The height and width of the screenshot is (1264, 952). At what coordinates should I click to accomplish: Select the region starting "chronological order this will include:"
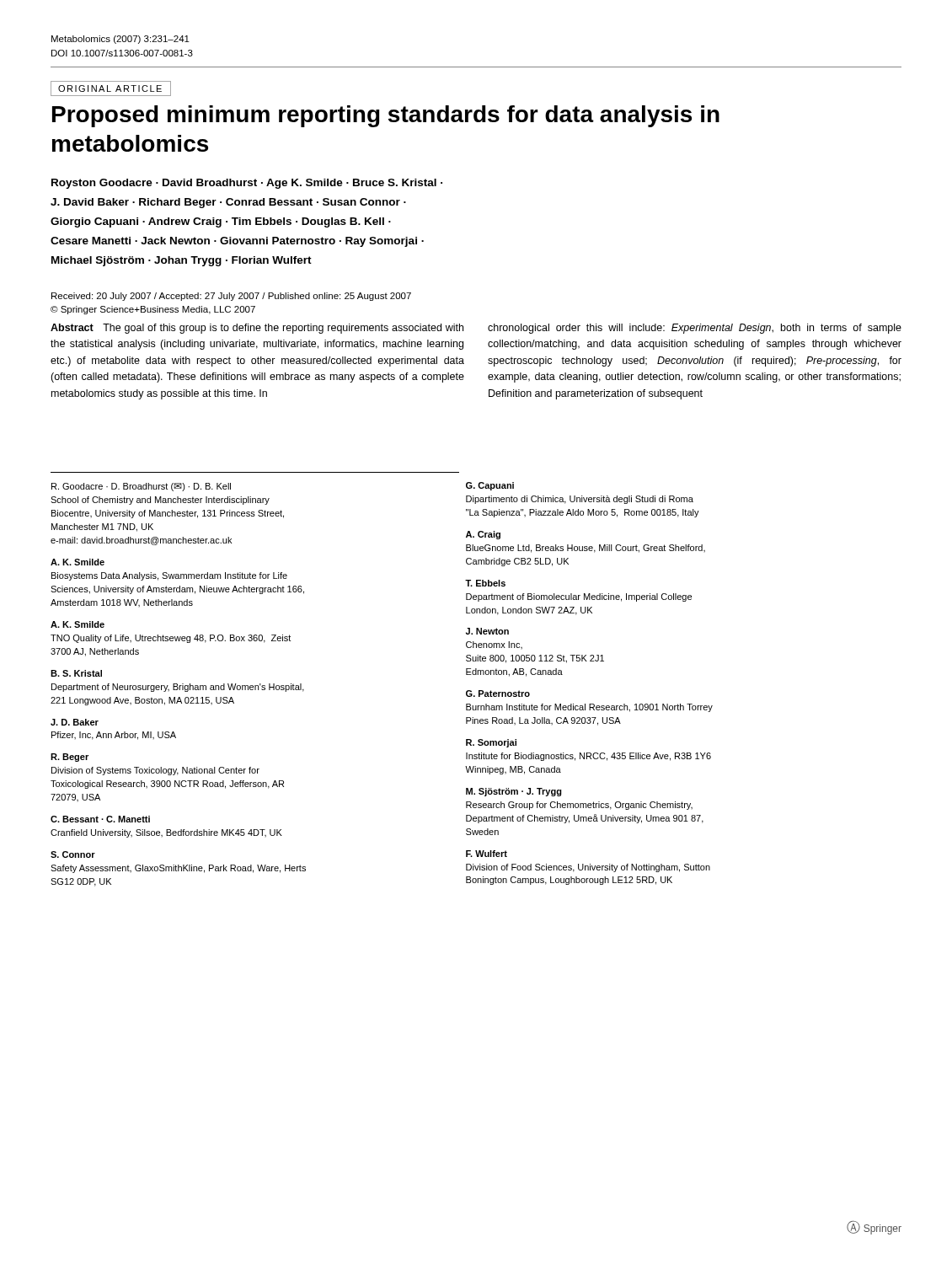point(695,361)
